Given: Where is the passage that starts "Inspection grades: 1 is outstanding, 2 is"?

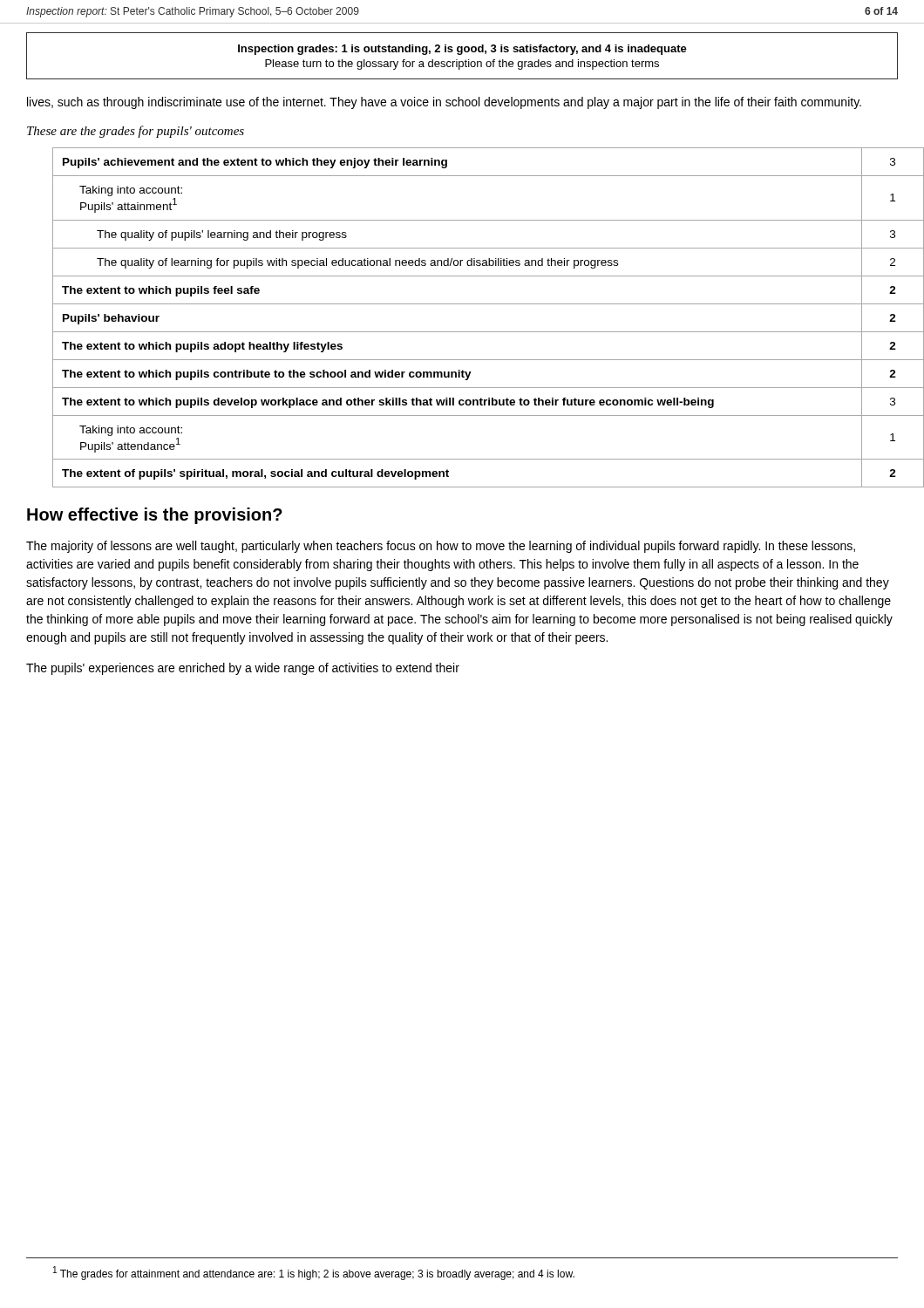Looking at the screenshot, I should click(462, 56).
